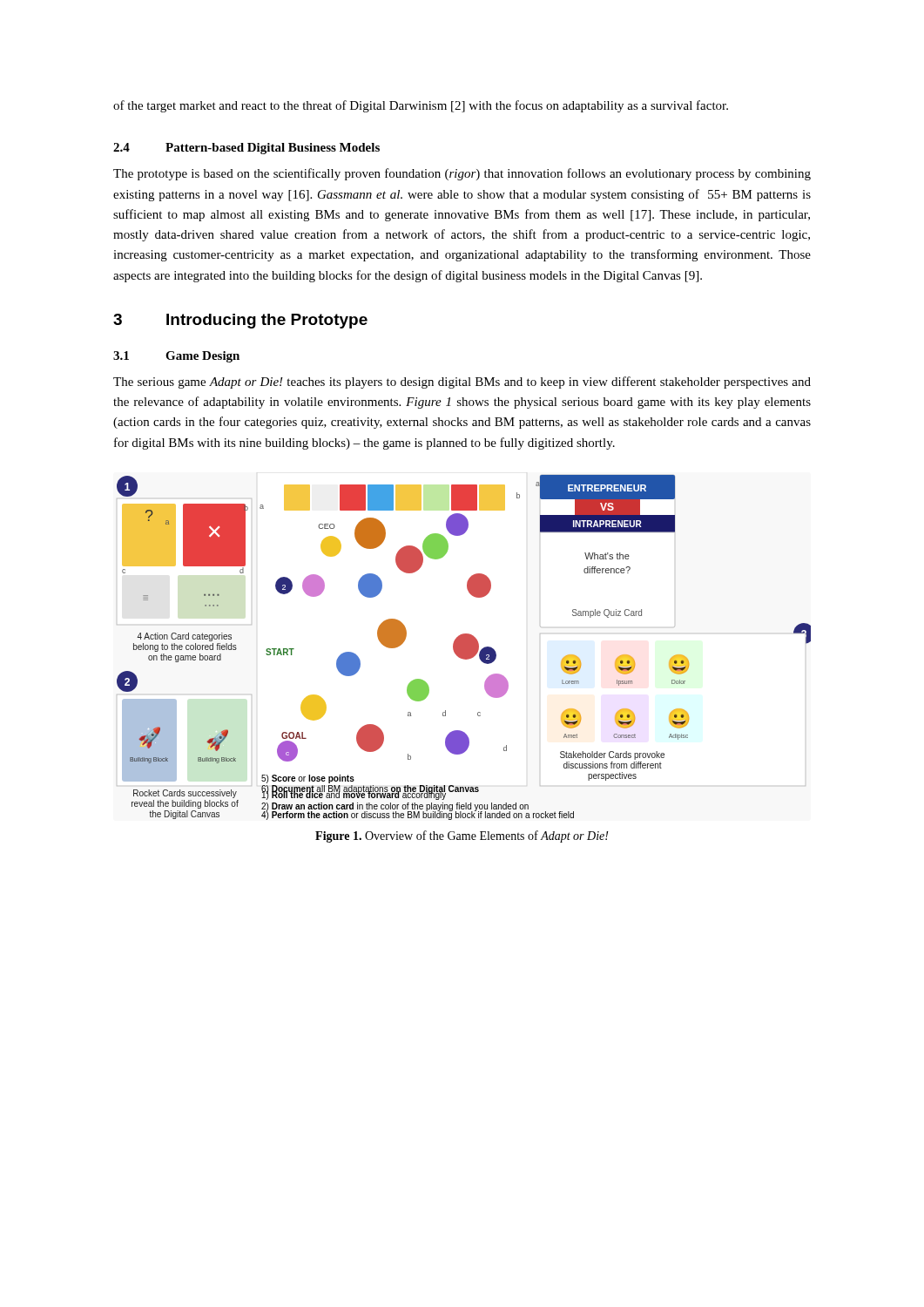Select the region starting "of the target market and react"
This screenshot has height=1307, width=924.
421,105
